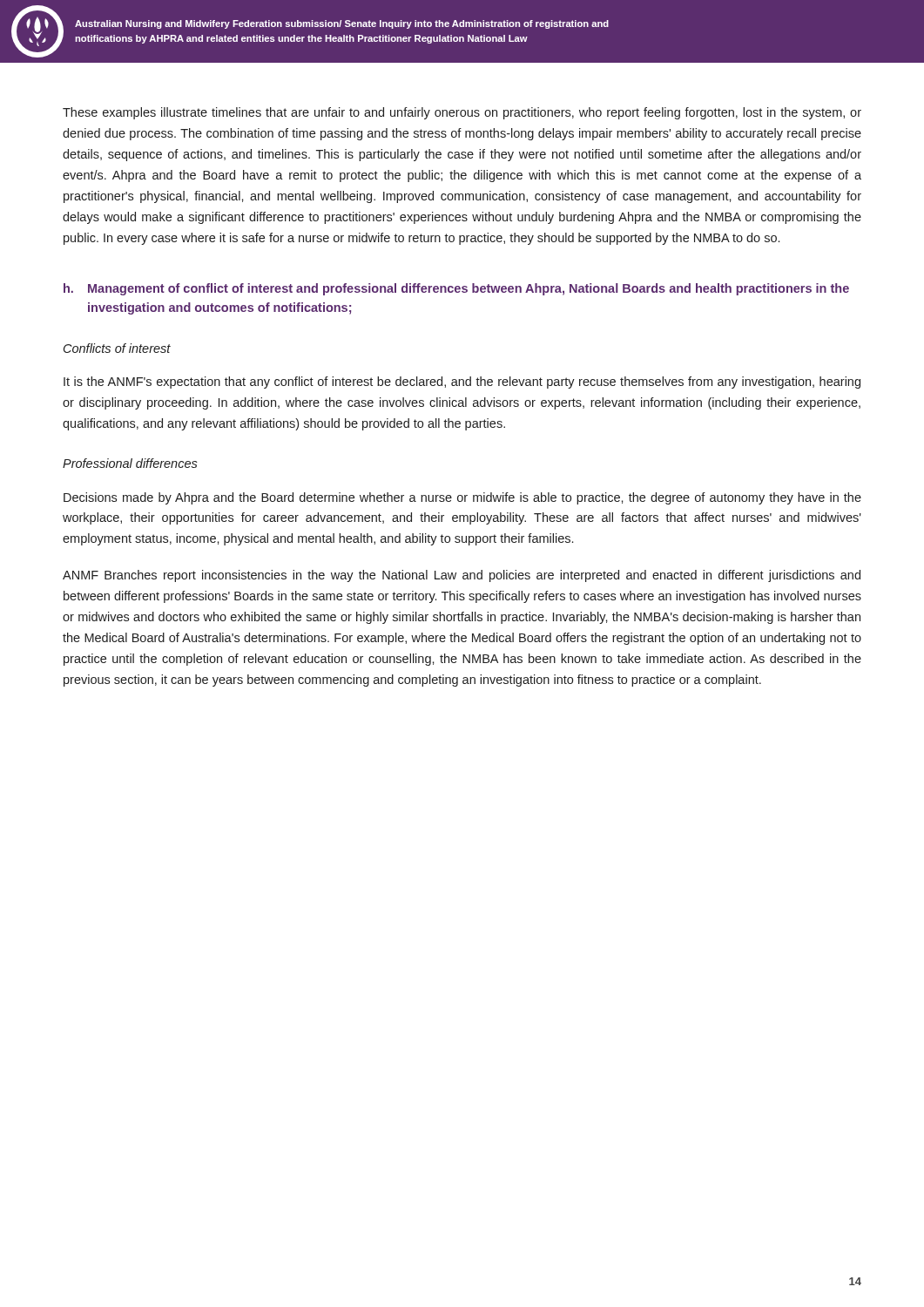Click on the section header with the text "h. Management of"
Screen dimensions: 1307x924
pyautogui.click(x=462, y=299)
